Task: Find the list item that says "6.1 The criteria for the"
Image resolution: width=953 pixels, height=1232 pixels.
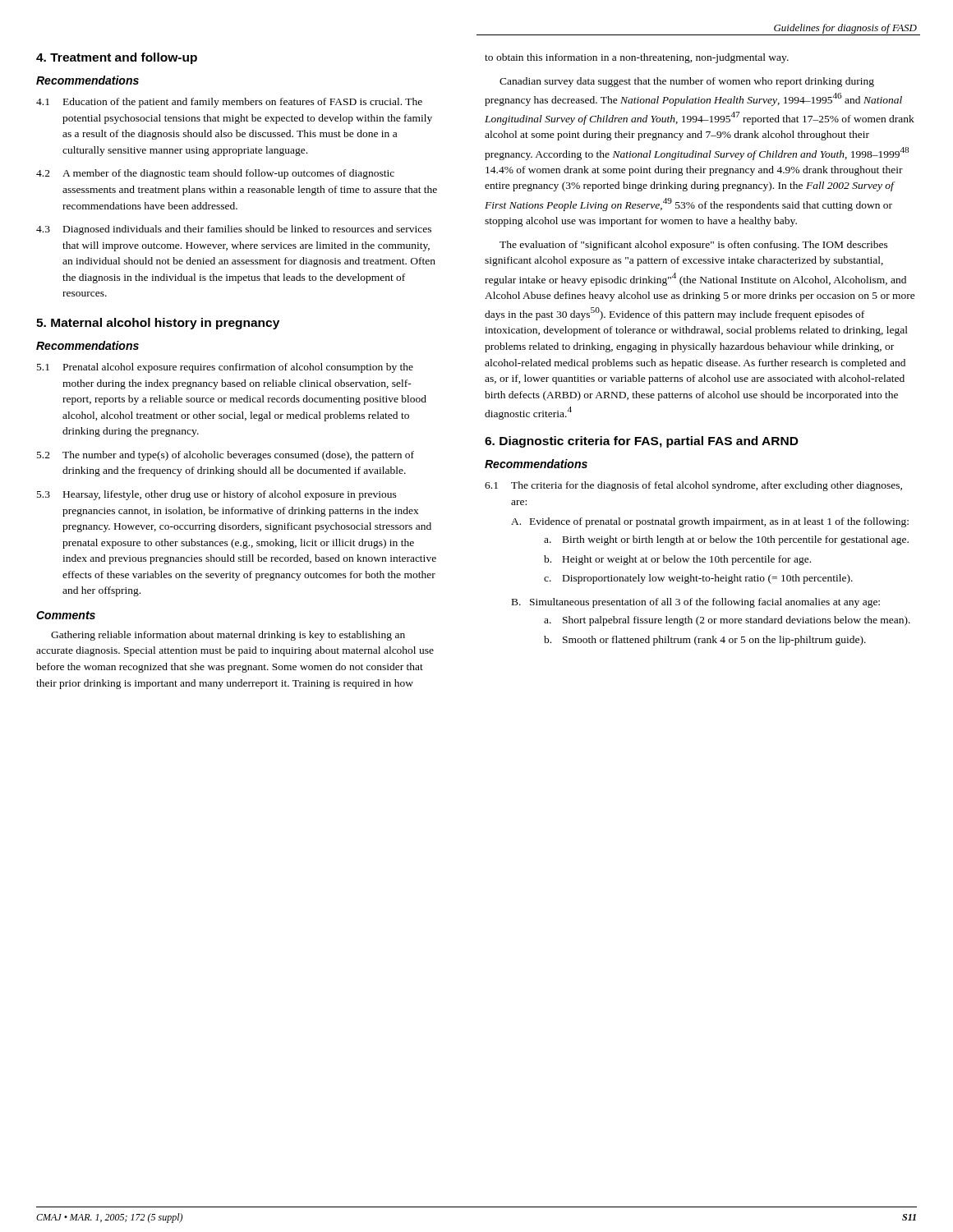Action: [x=701, y=564]
